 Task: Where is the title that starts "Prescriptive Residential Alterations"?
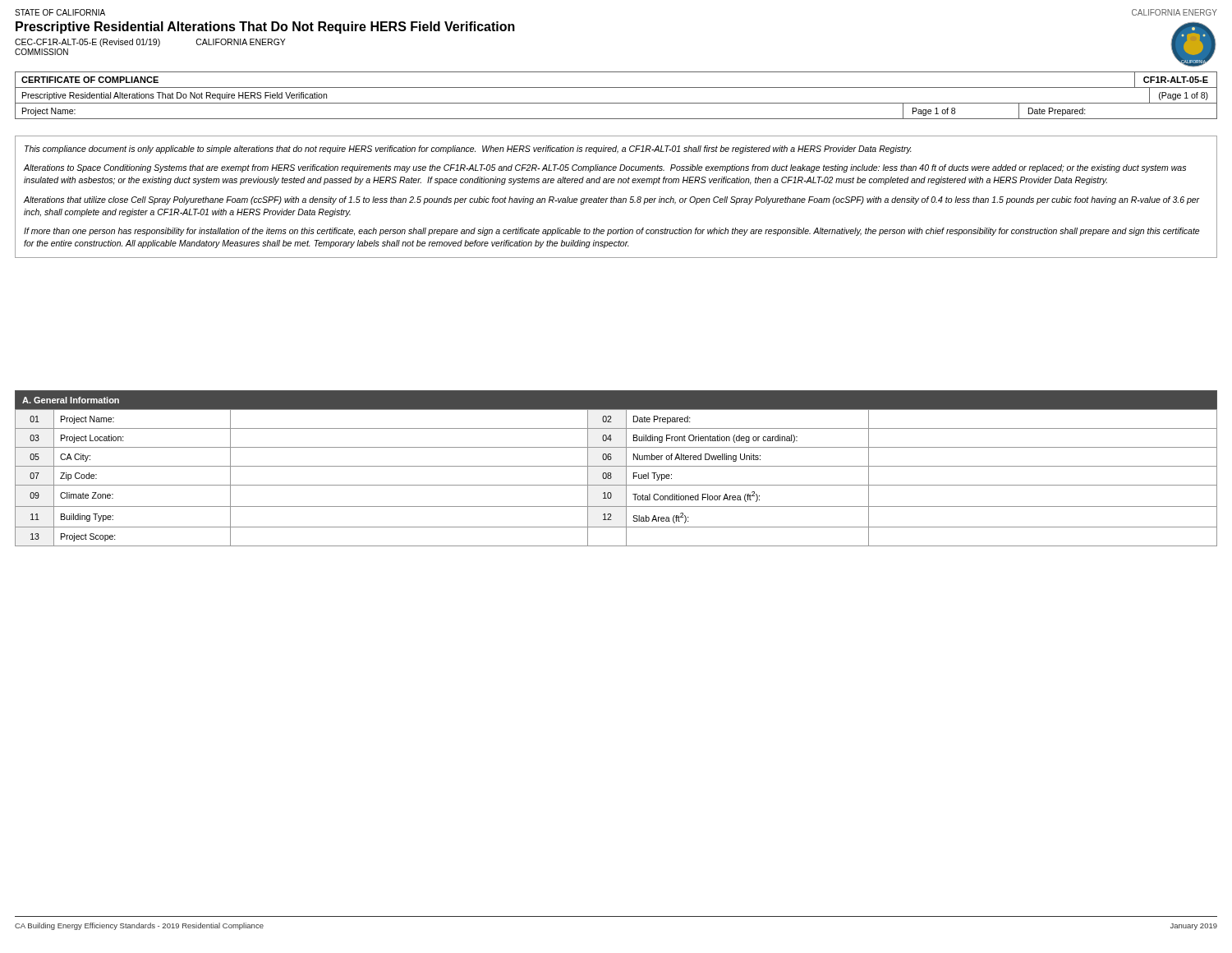(x=265, y=27)
